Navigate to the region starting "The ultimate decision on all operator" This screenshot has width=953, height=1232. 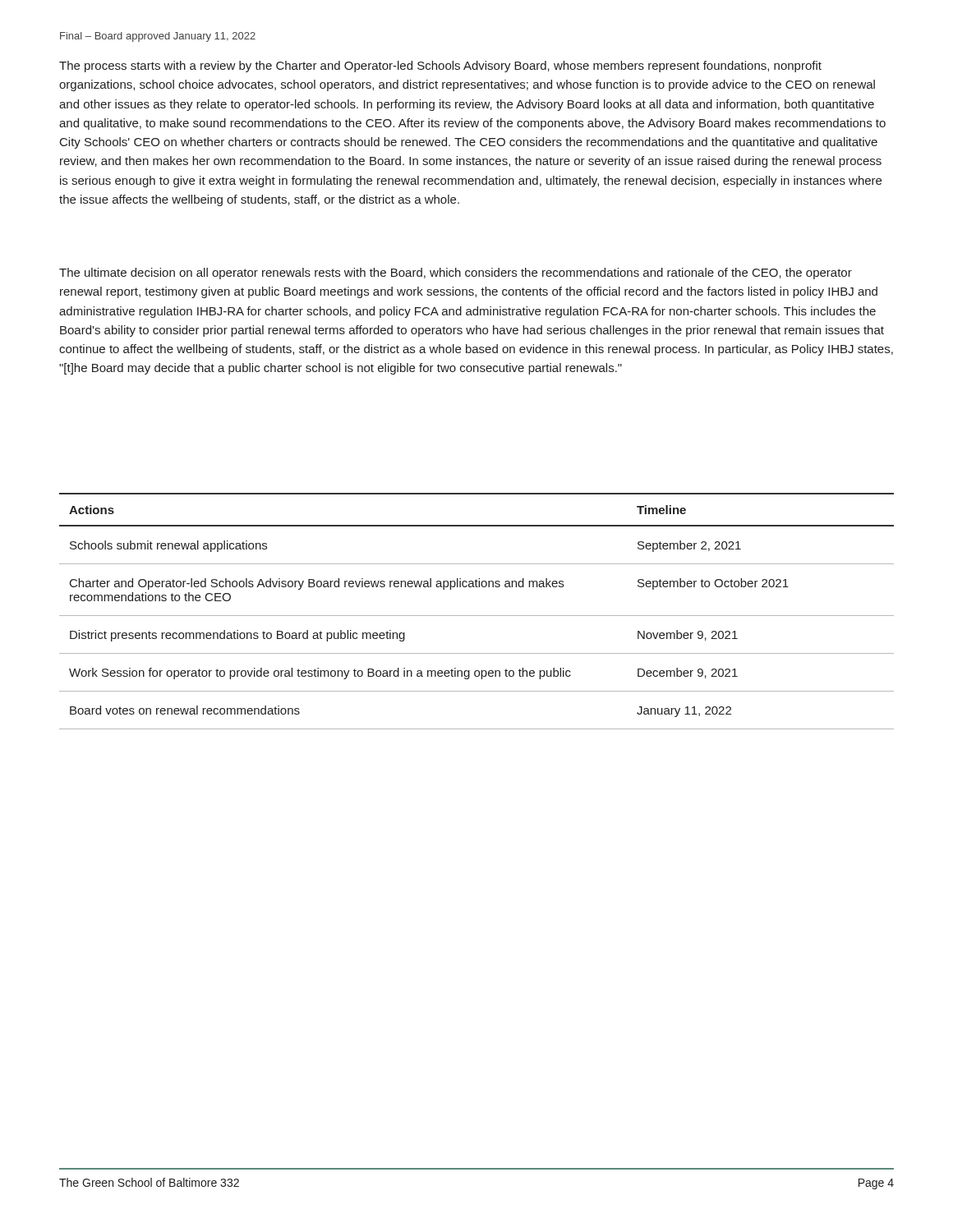point(476,320)
